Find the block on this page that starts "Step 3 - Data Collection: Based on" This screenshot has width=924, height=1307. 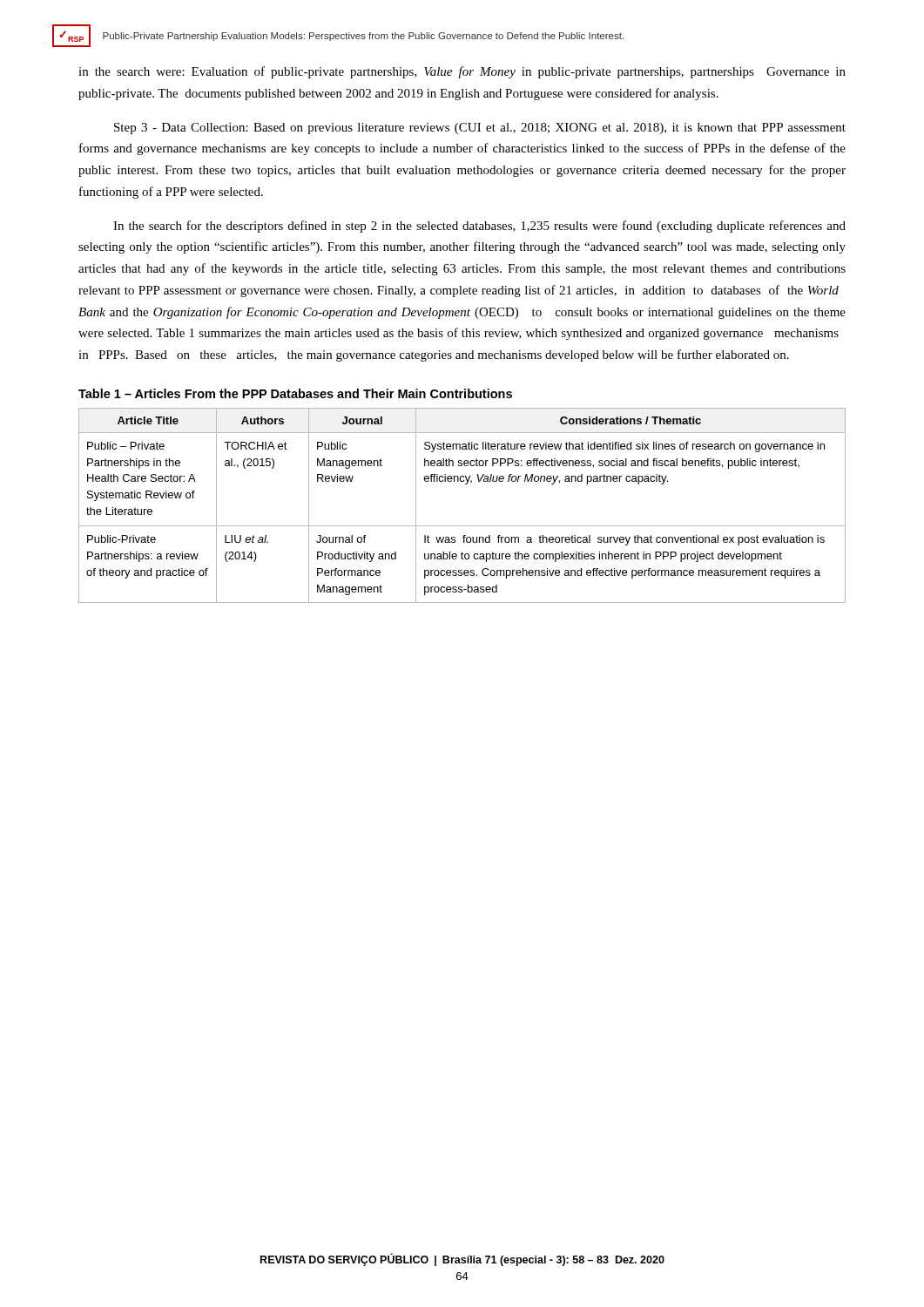pyautogui.click(x=462, y=159)
